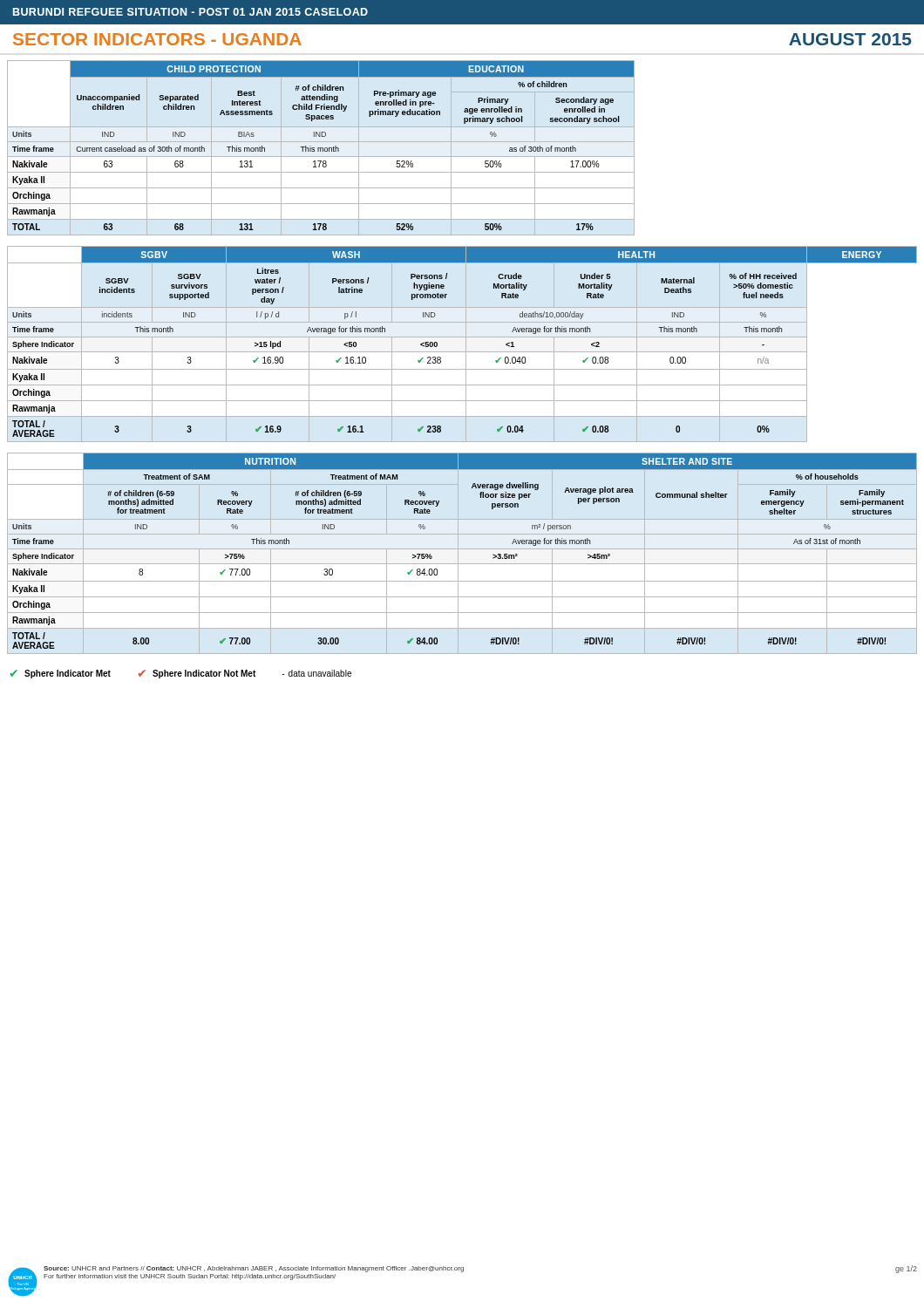
Task: Click on the table containing "% of HH received"
Action: (462, 342)
